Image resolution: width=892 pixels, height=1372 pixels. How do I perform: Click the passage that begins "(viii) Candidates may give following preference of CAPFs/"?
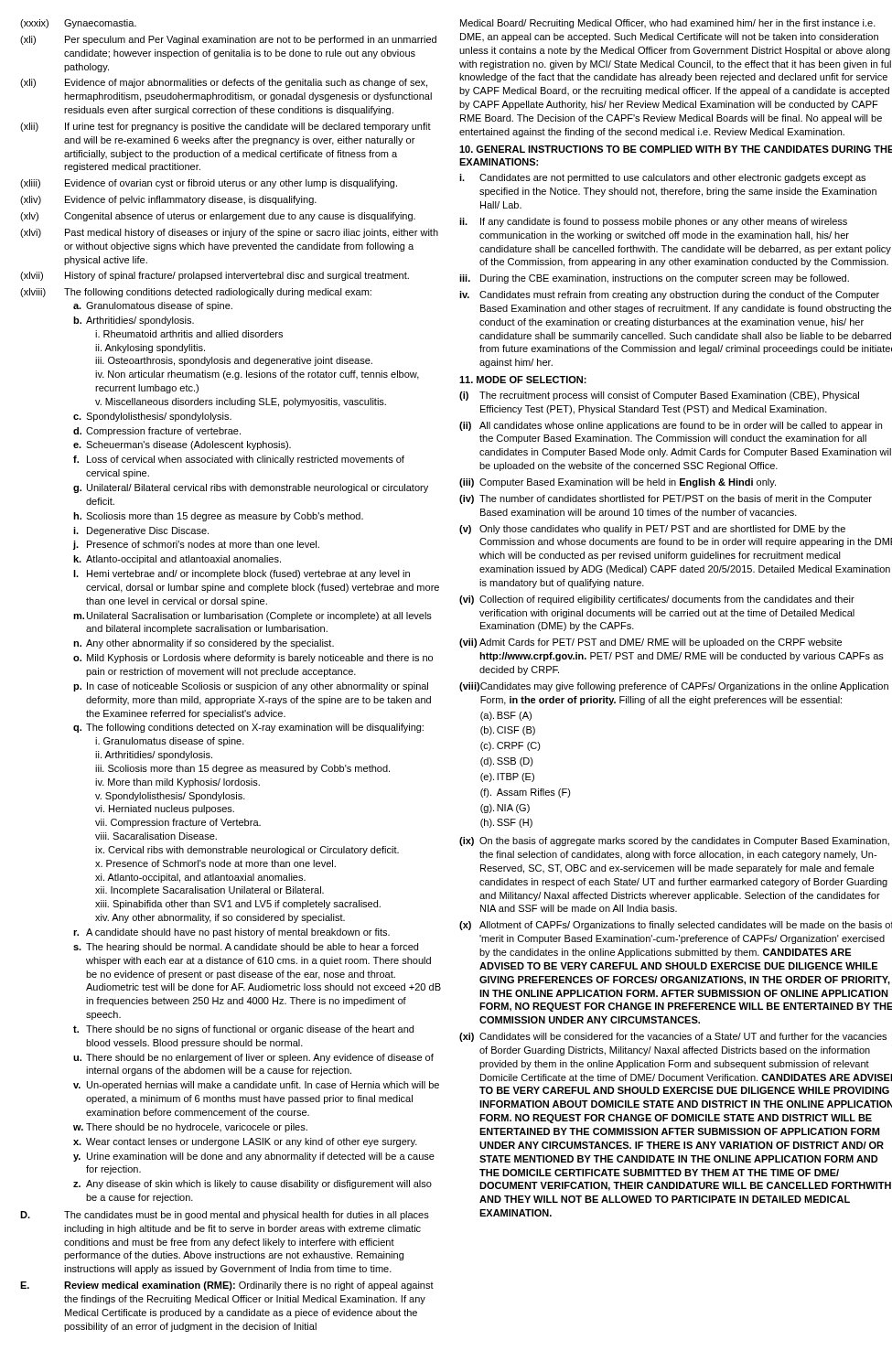(674, 687)
